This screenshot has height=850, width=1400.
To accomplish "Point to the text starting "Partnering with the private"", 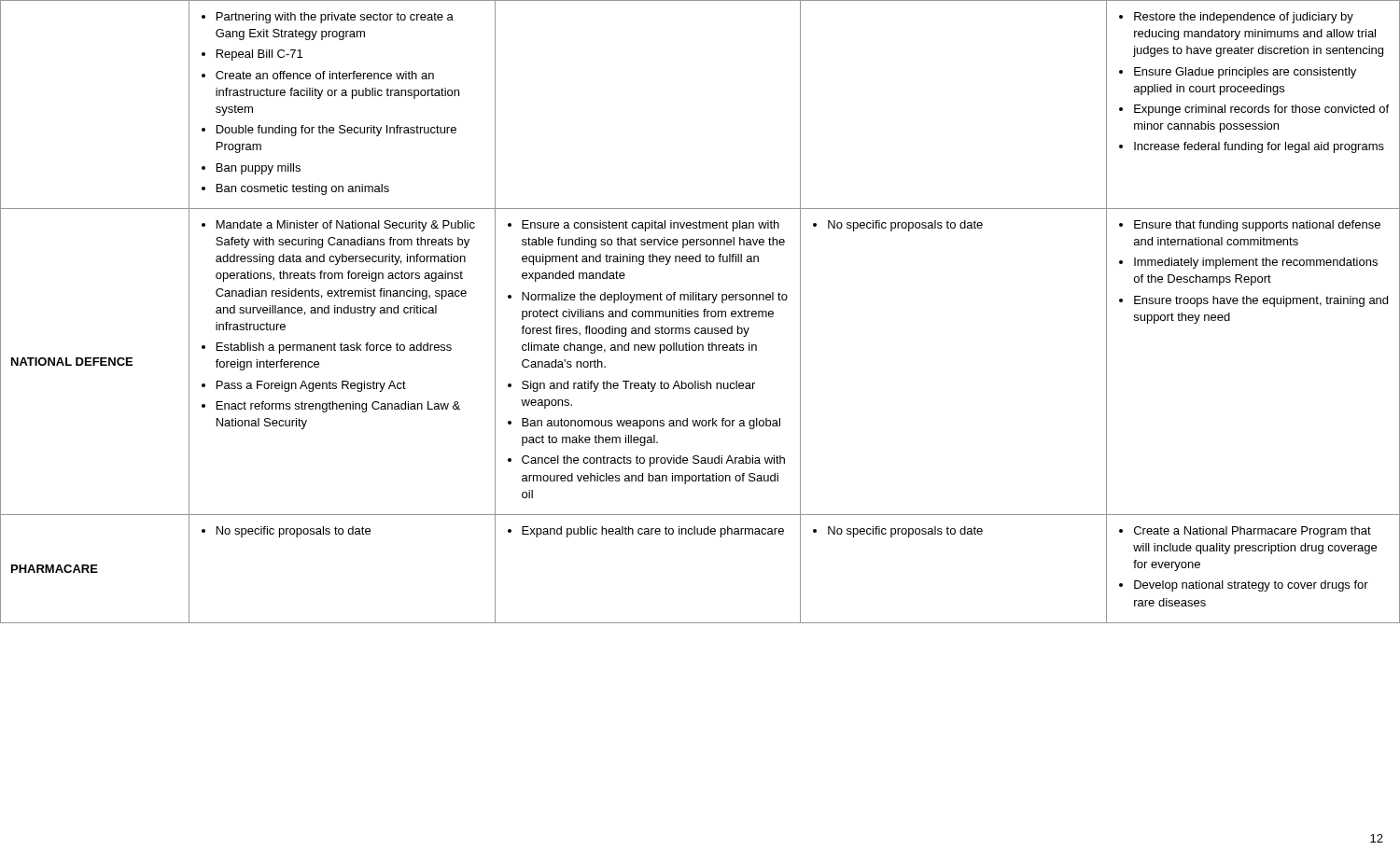I will (342, 103).
